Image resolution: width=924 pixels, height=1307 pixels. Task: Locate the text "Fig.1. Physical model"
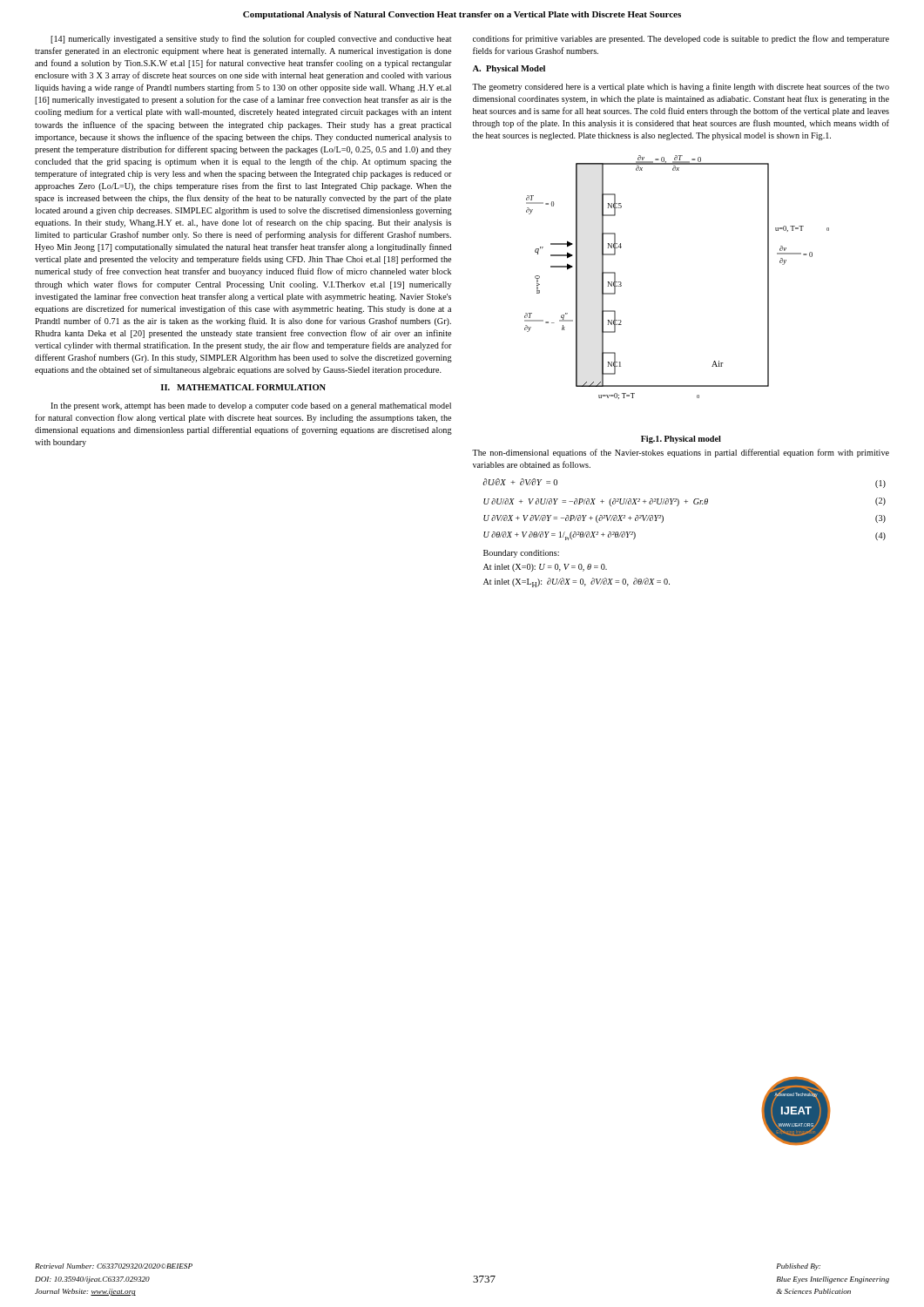click(x=681, y=439)
